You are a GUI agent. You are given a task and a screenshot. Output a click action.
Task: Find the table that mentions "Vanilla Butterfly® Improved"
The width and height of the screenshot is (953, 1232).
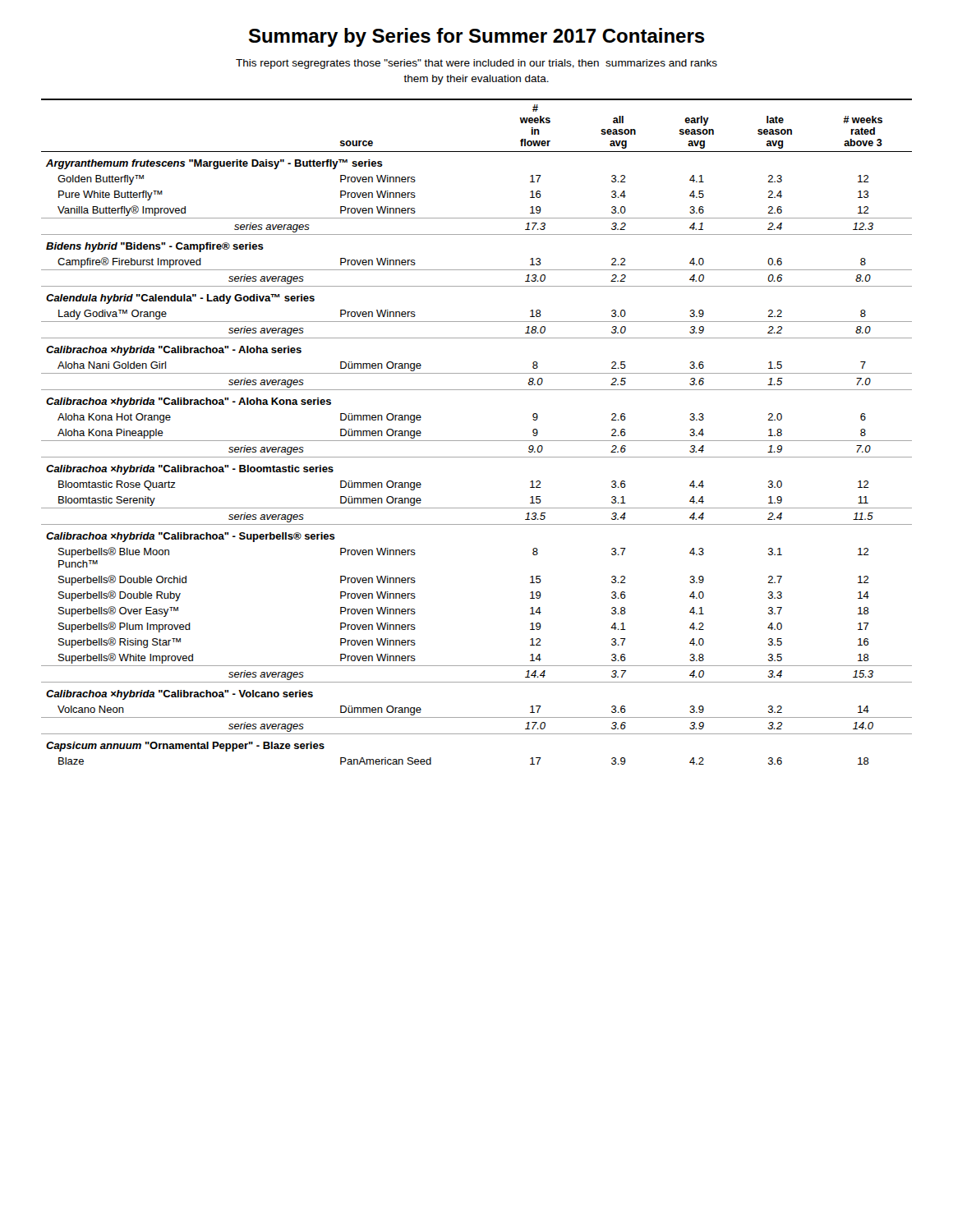476,434
